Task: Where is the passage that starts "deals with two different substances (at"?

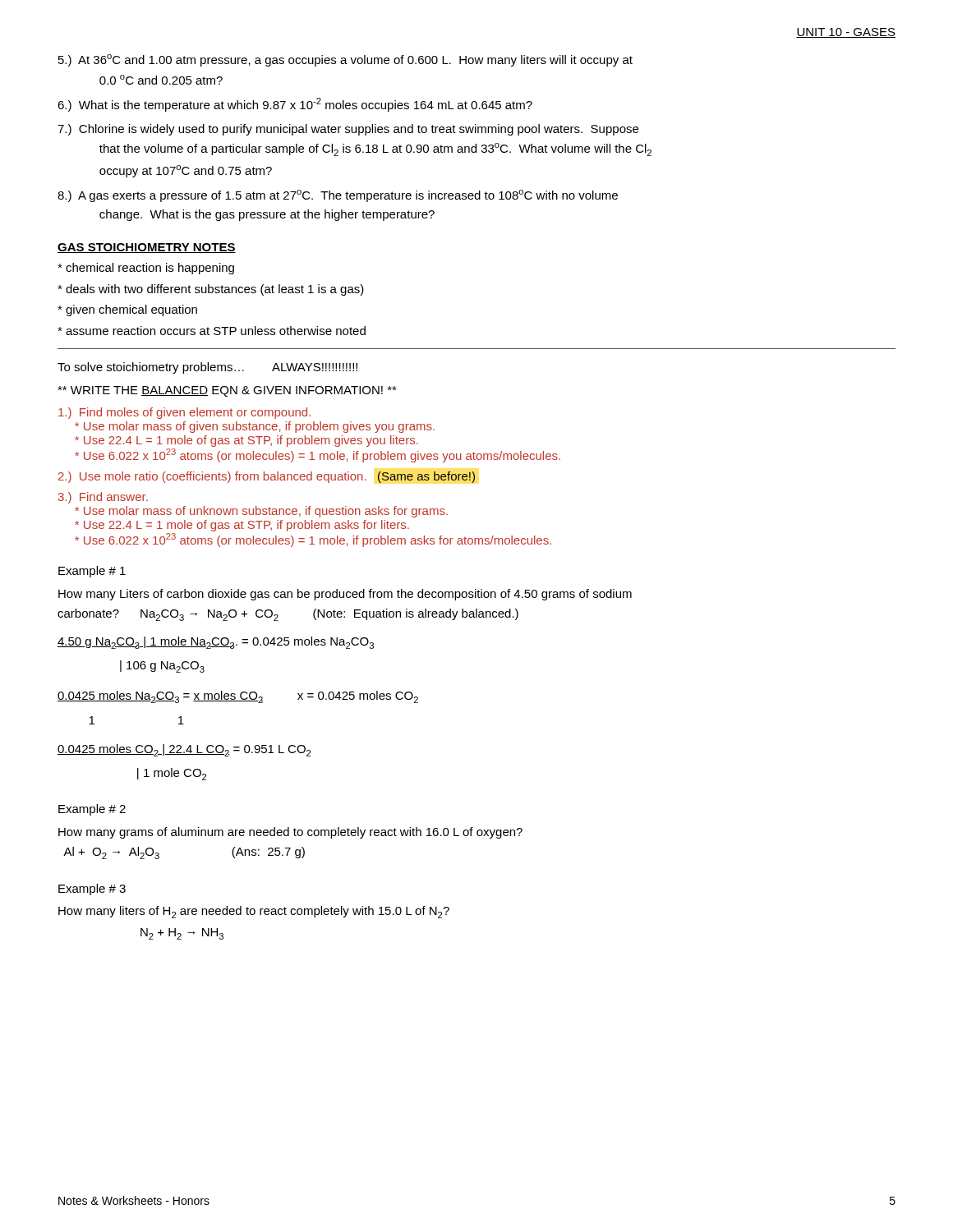Action: click(x=211, y=289)
